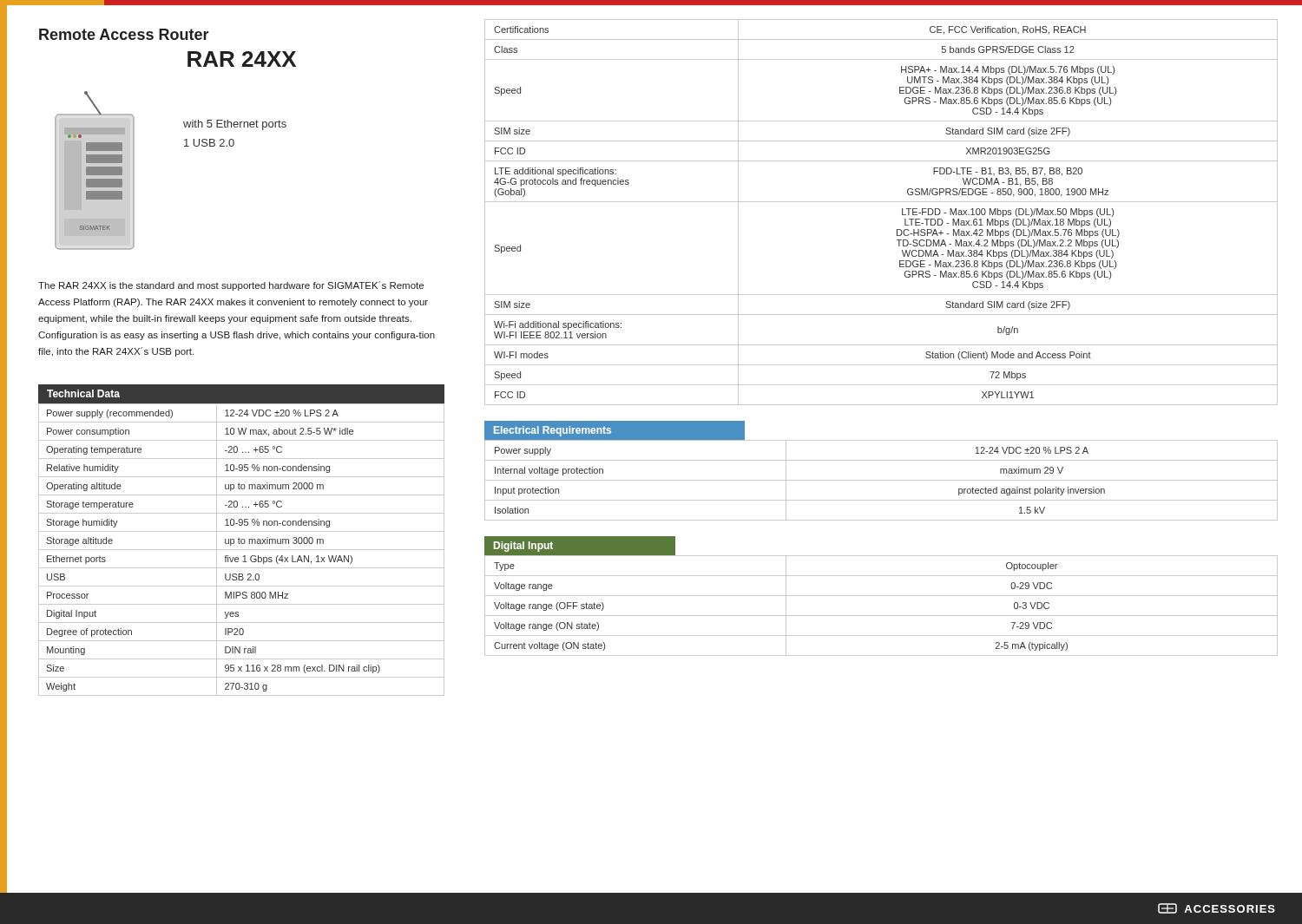
Task: Locate the block starting "Technical Data"
Action: [x=83, y=394]
